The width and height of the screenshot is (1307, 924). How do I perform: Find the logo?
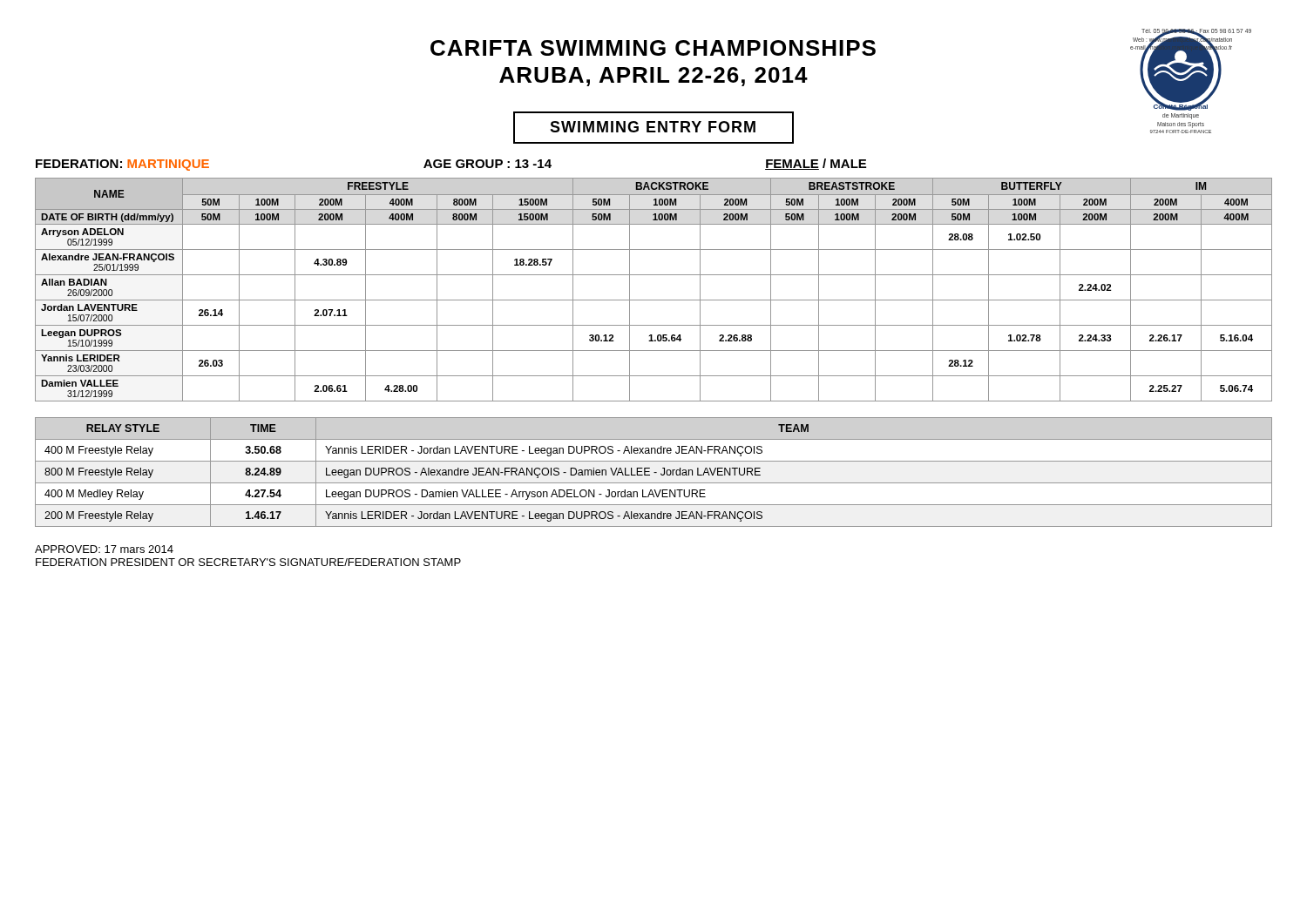tap(1176, 84)
